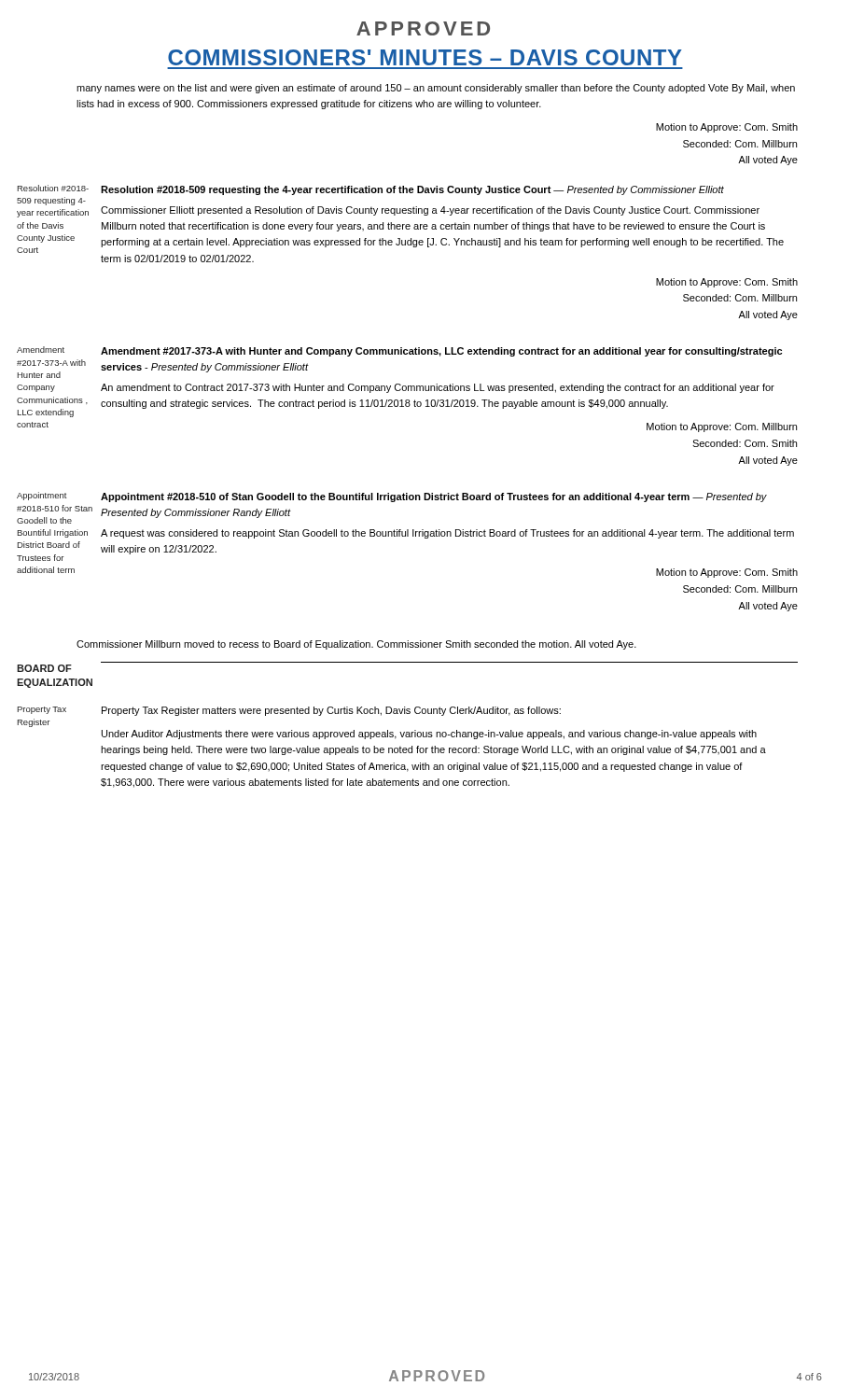Select the section header that reads "BOARD OFEQUALIZATION"
The height and width of the screenshot is (1400, 850).
(x=55, y=675)
